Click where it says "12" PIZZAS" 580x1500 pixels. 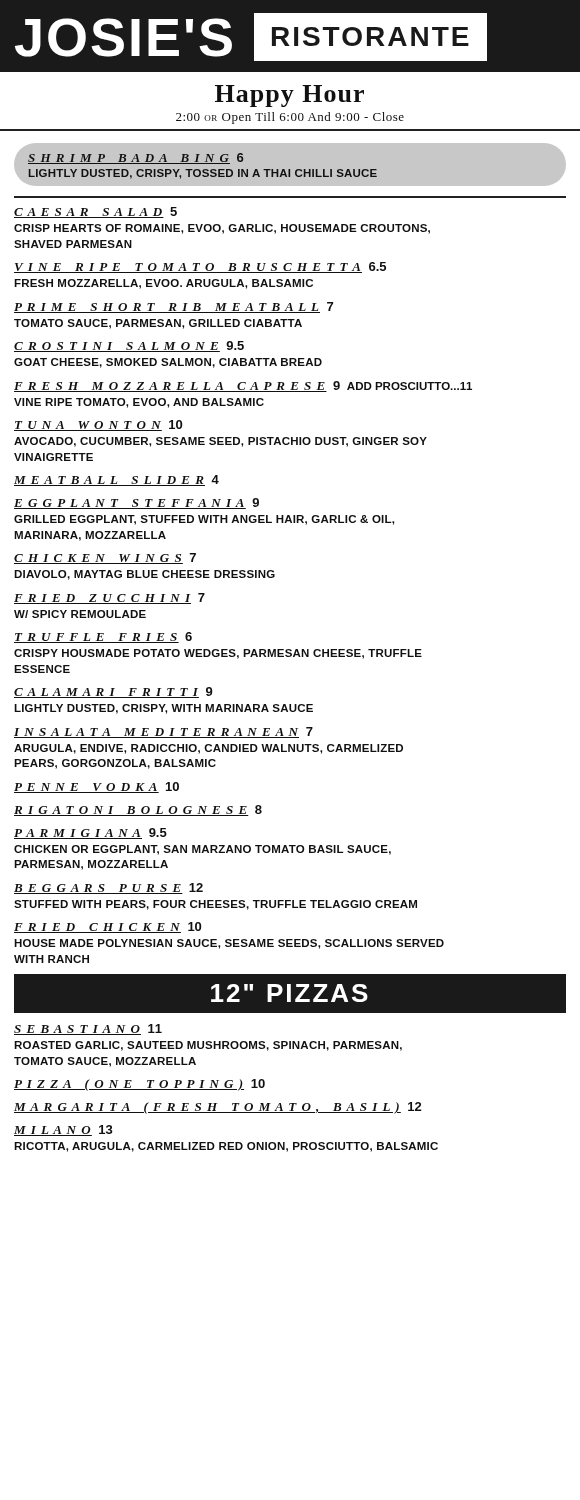(x=290, y=993)
